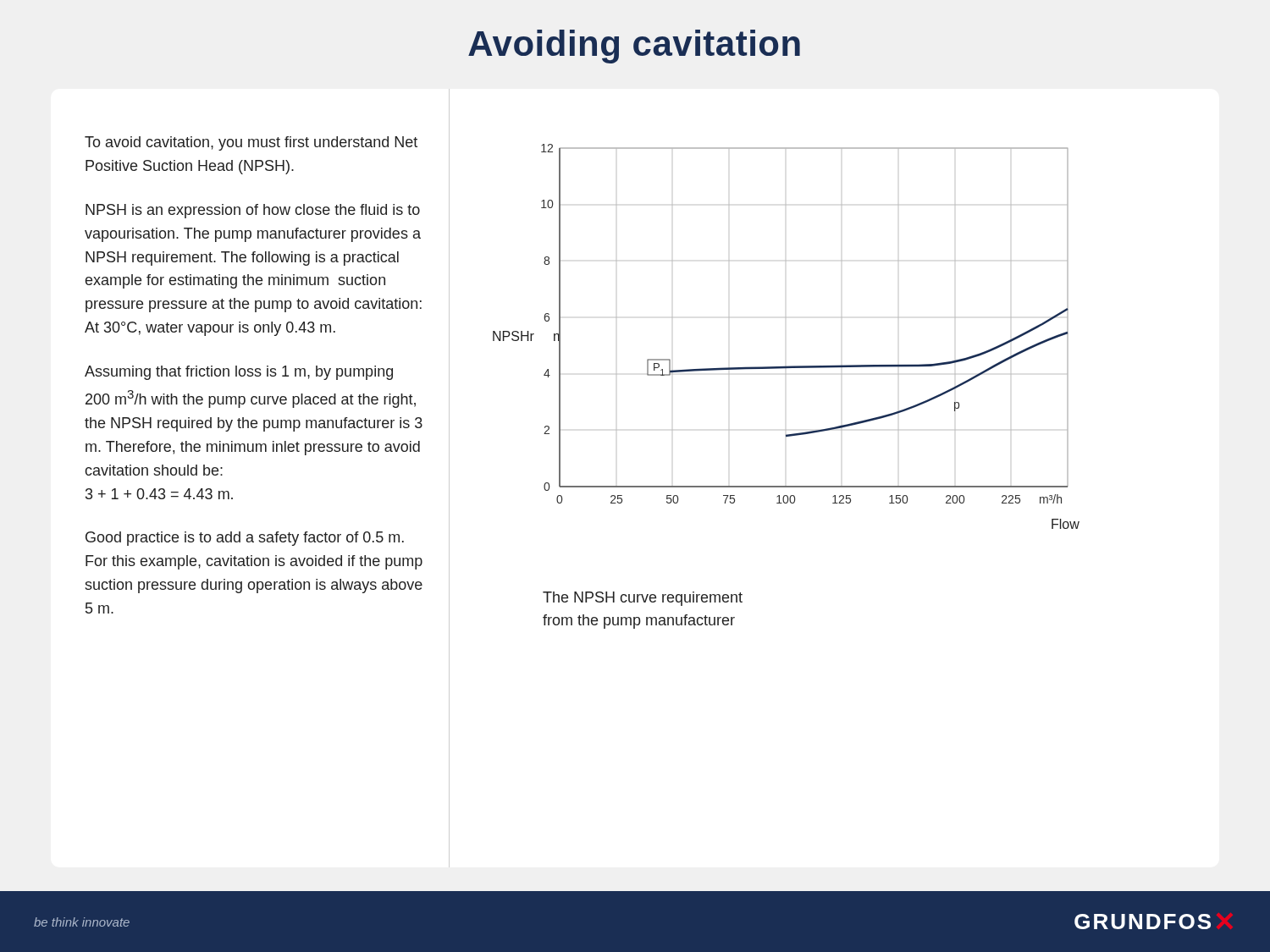Where is the passage that starts "To avoid cavitation, you"?
1270x952 pixels.
254,155
